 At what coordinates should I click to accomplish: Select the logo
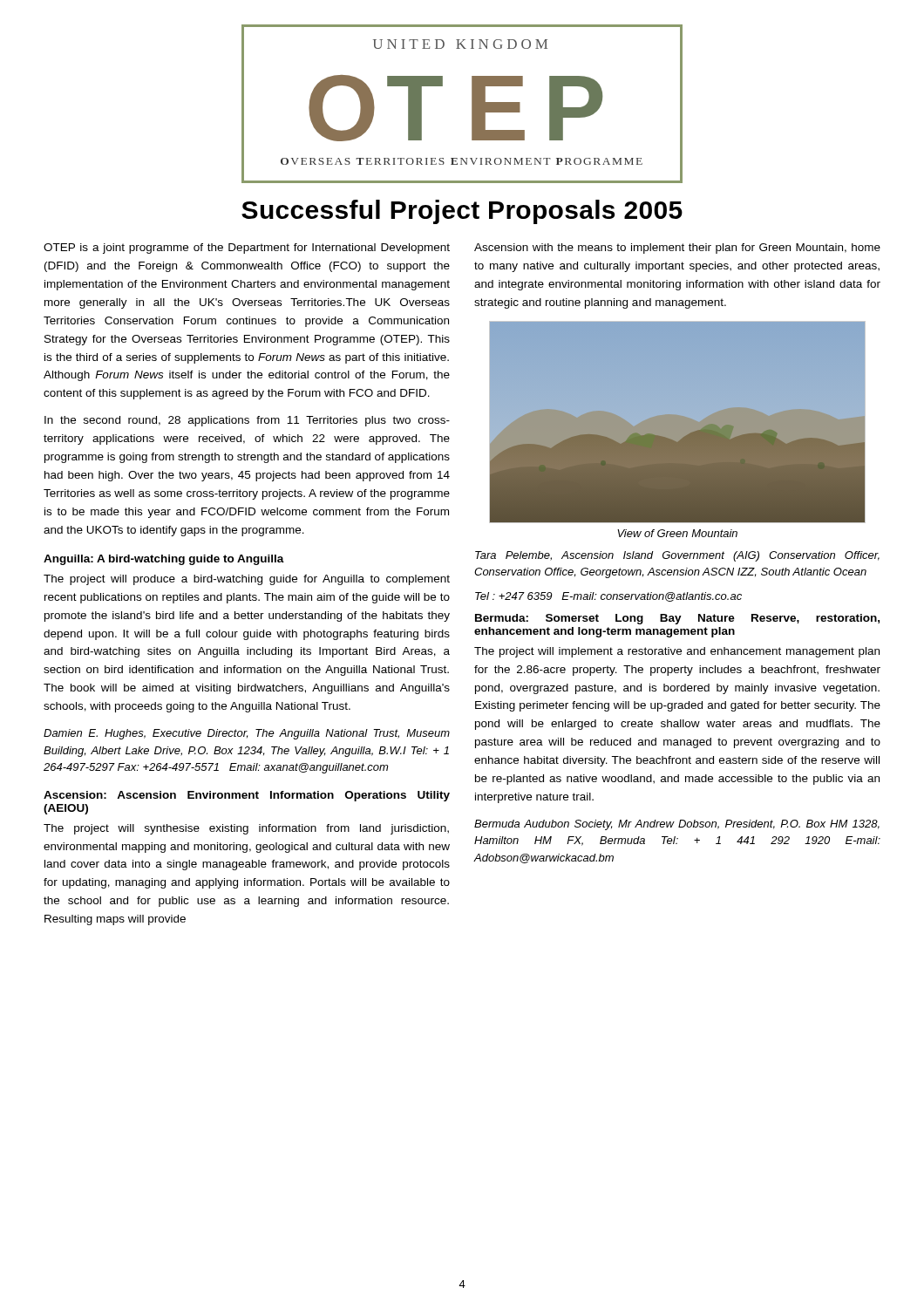point(462,92)
